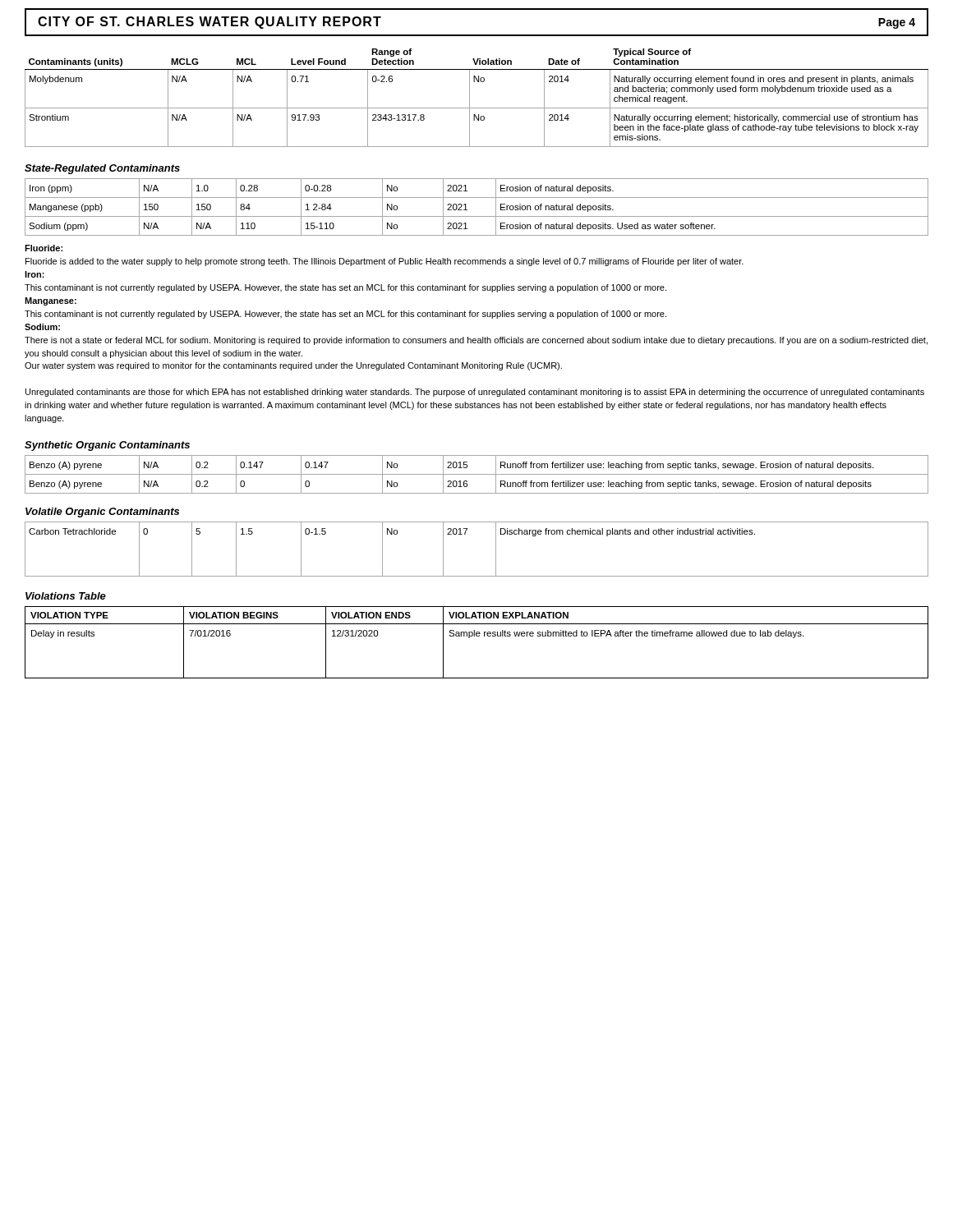The image size is (953, 1232).
Task: Find the table that mentions "VIOLATION BEGINS"
Action: (476, 642)
